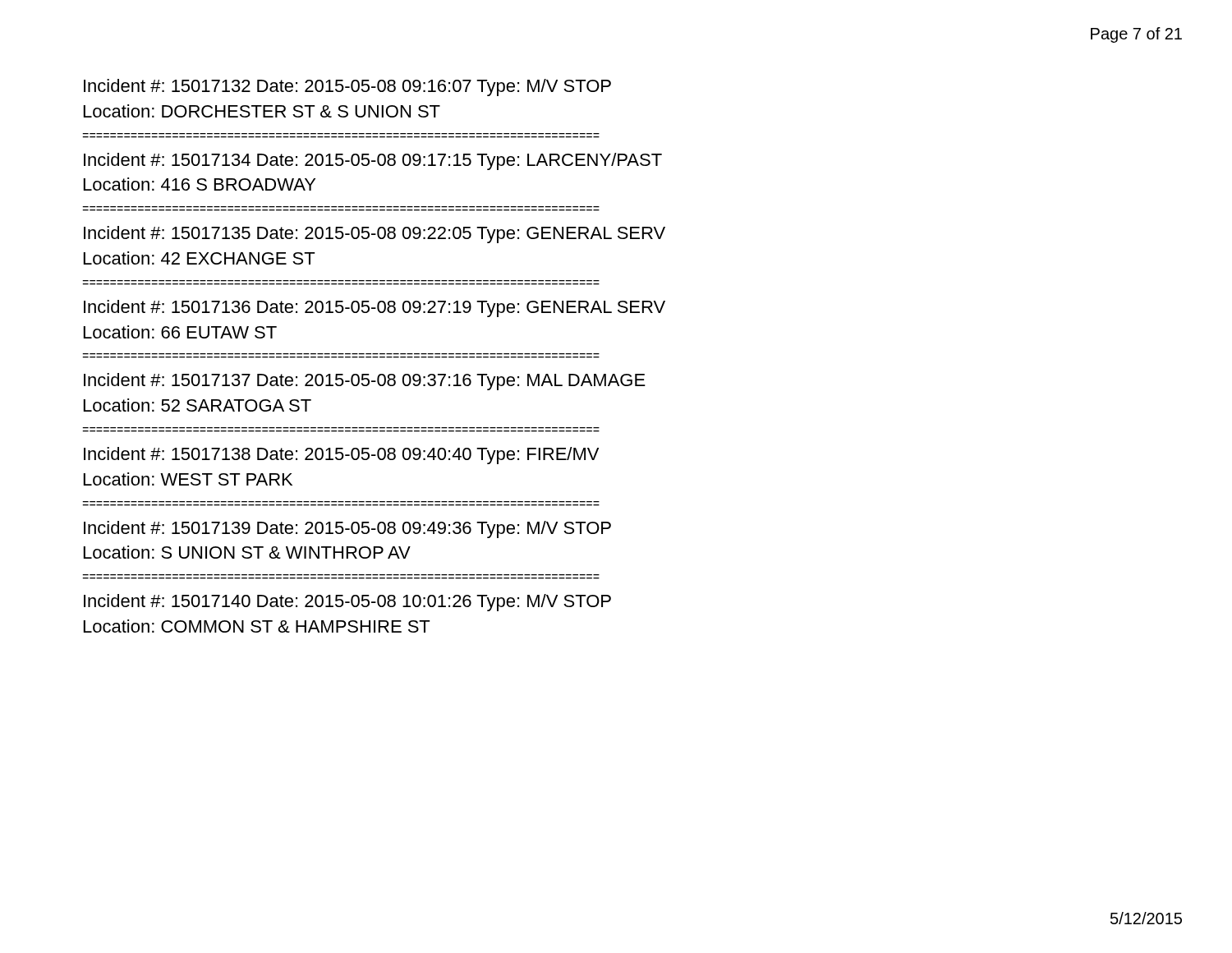Point to the block beginning "Incident #: 15017135"

[x=632, y=246]
